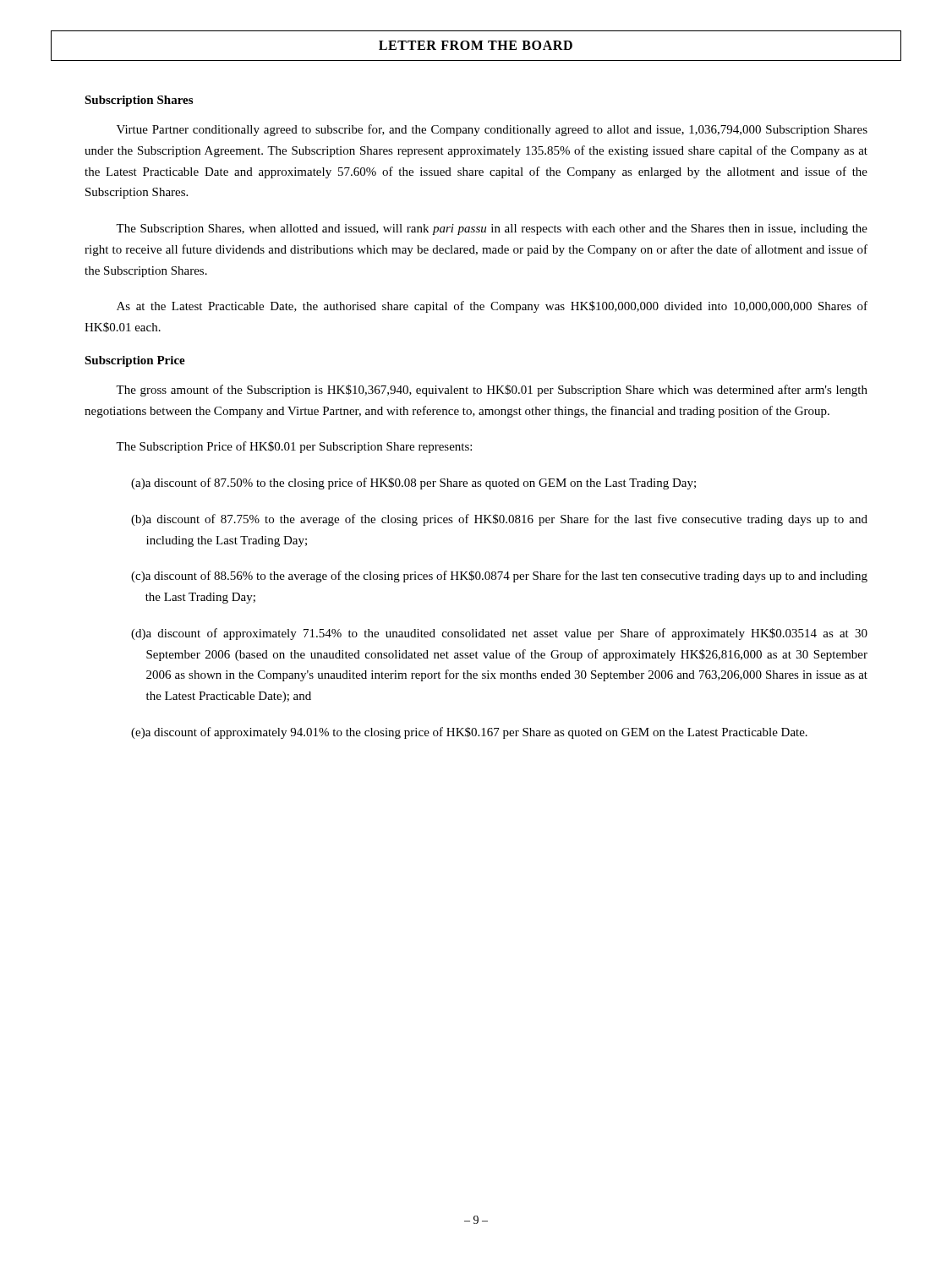Click the passage that begins "(d) a discount of approximately"
The height and width of the screenshot is (1268, 952).
[x=476, y=665]
